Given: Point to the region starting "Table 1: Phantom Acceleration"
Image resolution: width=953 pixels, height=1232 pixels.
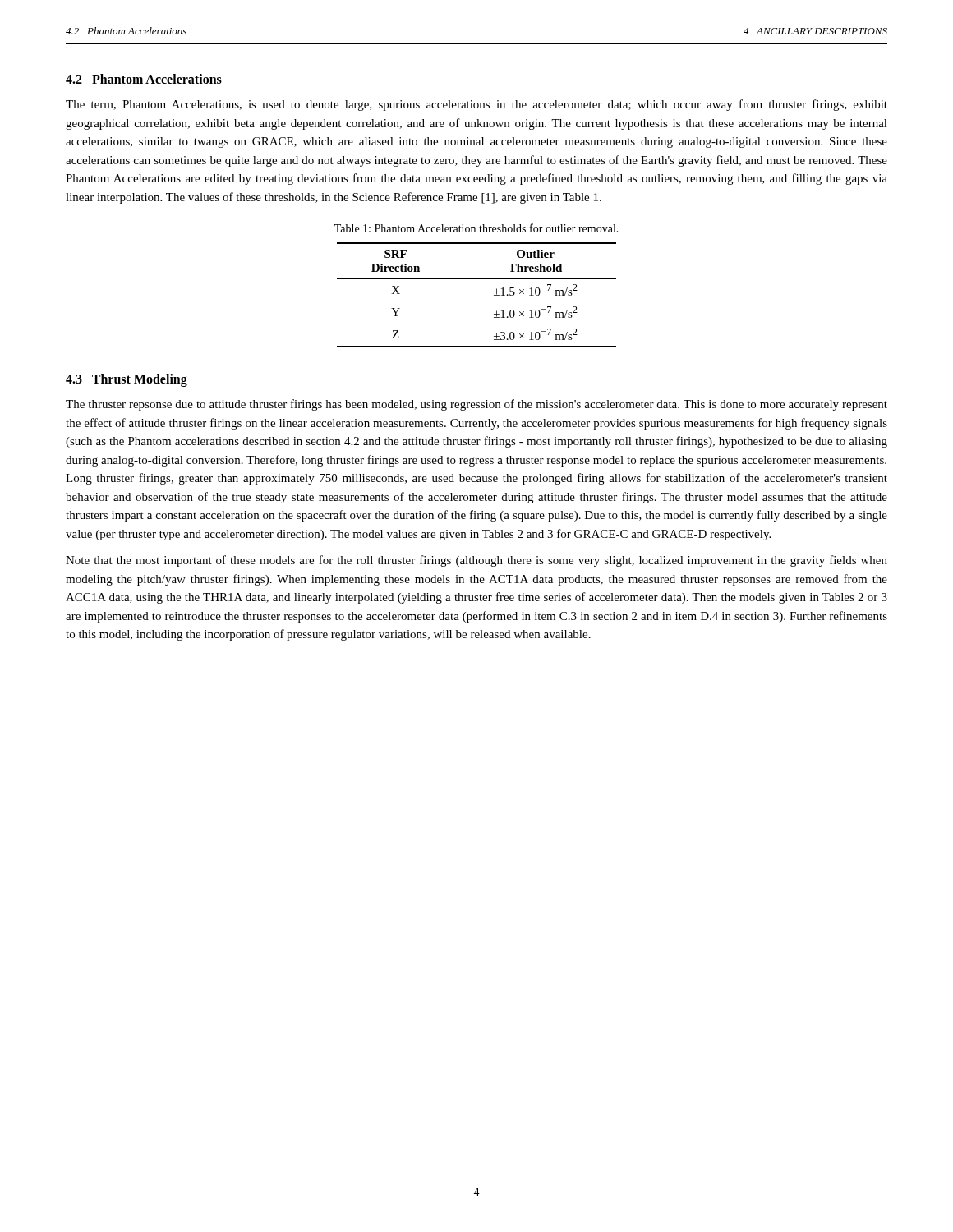Looking at the screenshot, I should pos(476,285).
